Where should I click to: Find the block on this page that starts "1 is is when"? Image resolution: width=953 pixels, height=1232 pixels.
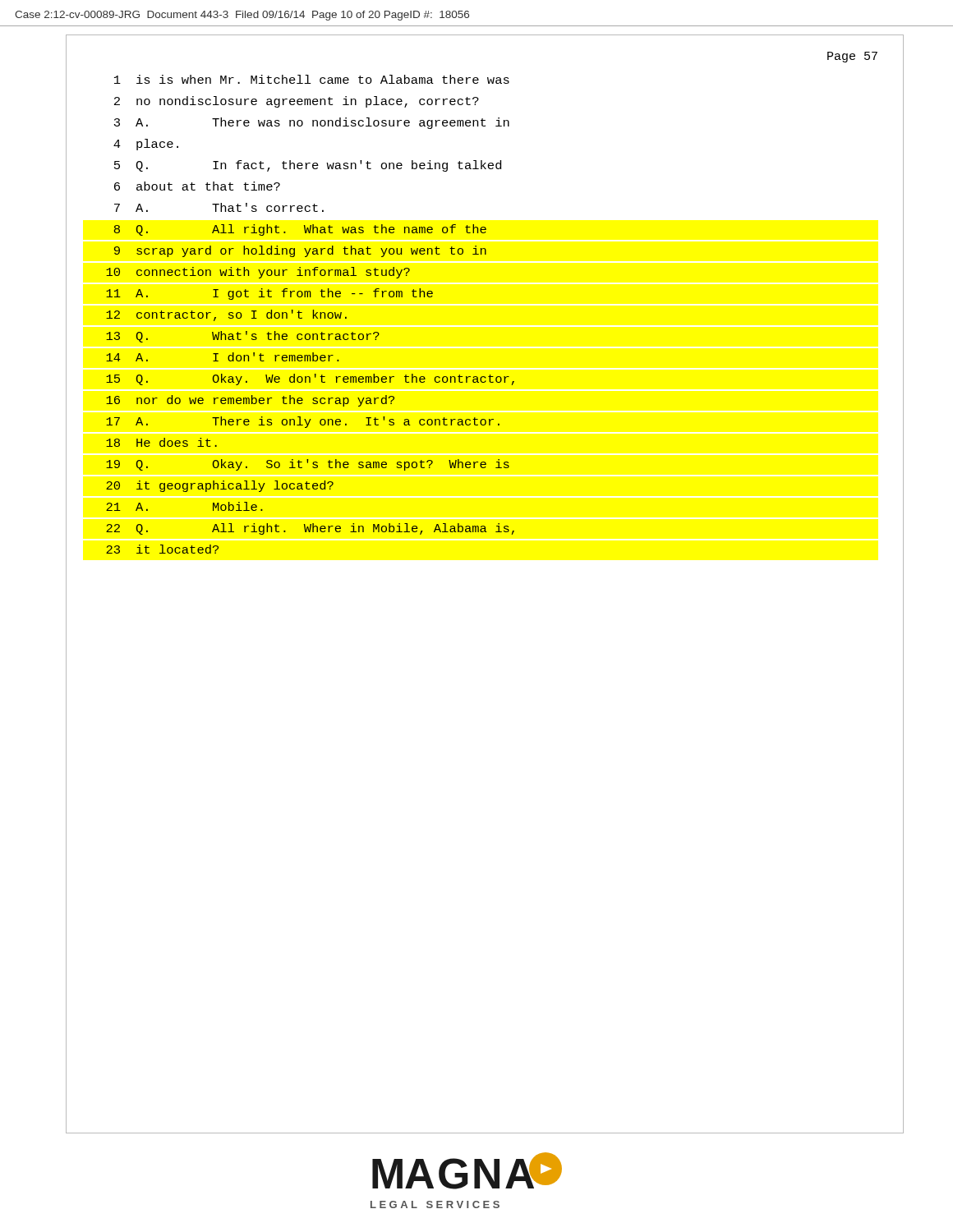click(x=481, y=80)
